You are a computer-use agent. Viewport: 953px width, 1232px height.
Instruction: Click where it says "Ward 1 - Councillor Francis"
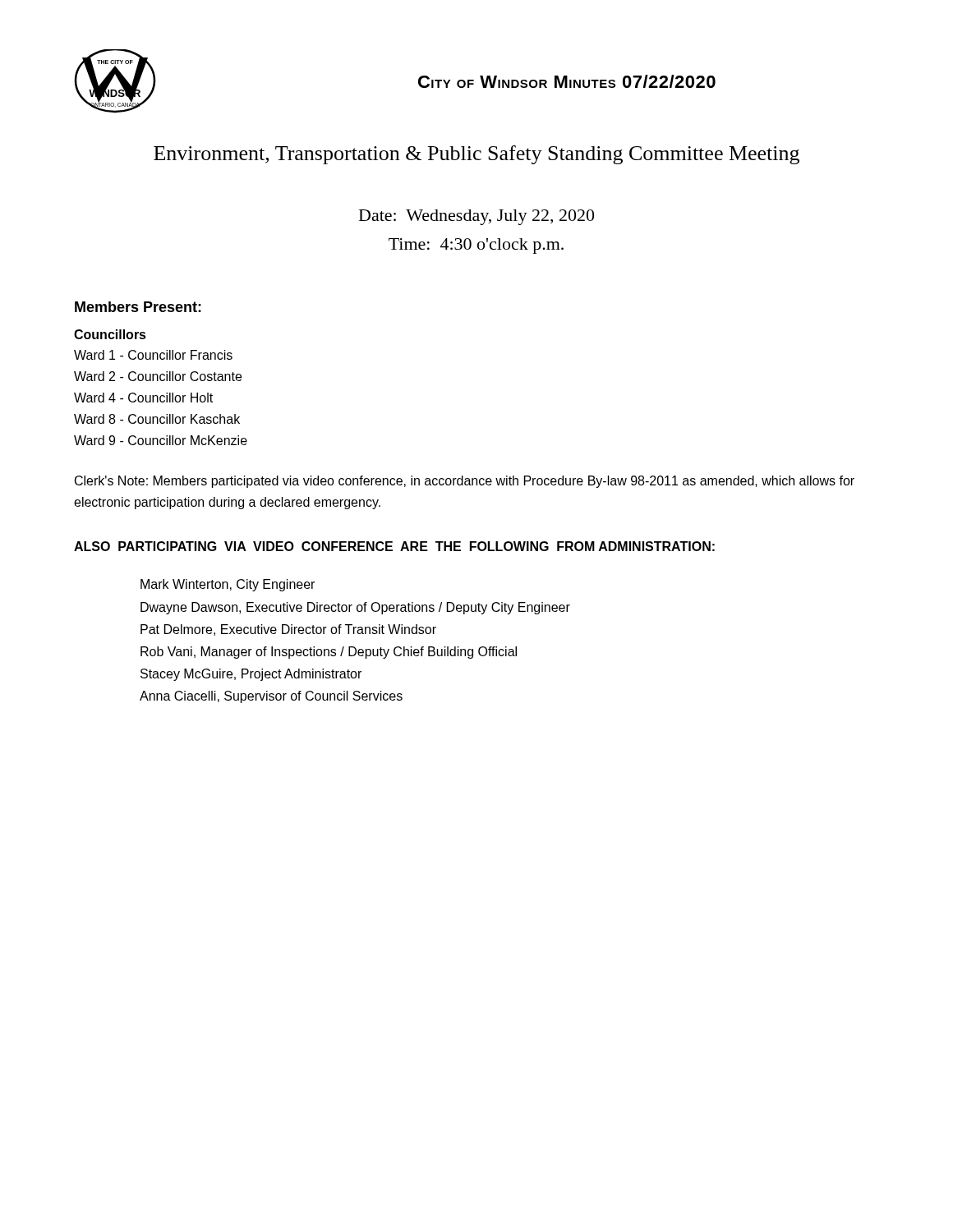tap(153, 355)
